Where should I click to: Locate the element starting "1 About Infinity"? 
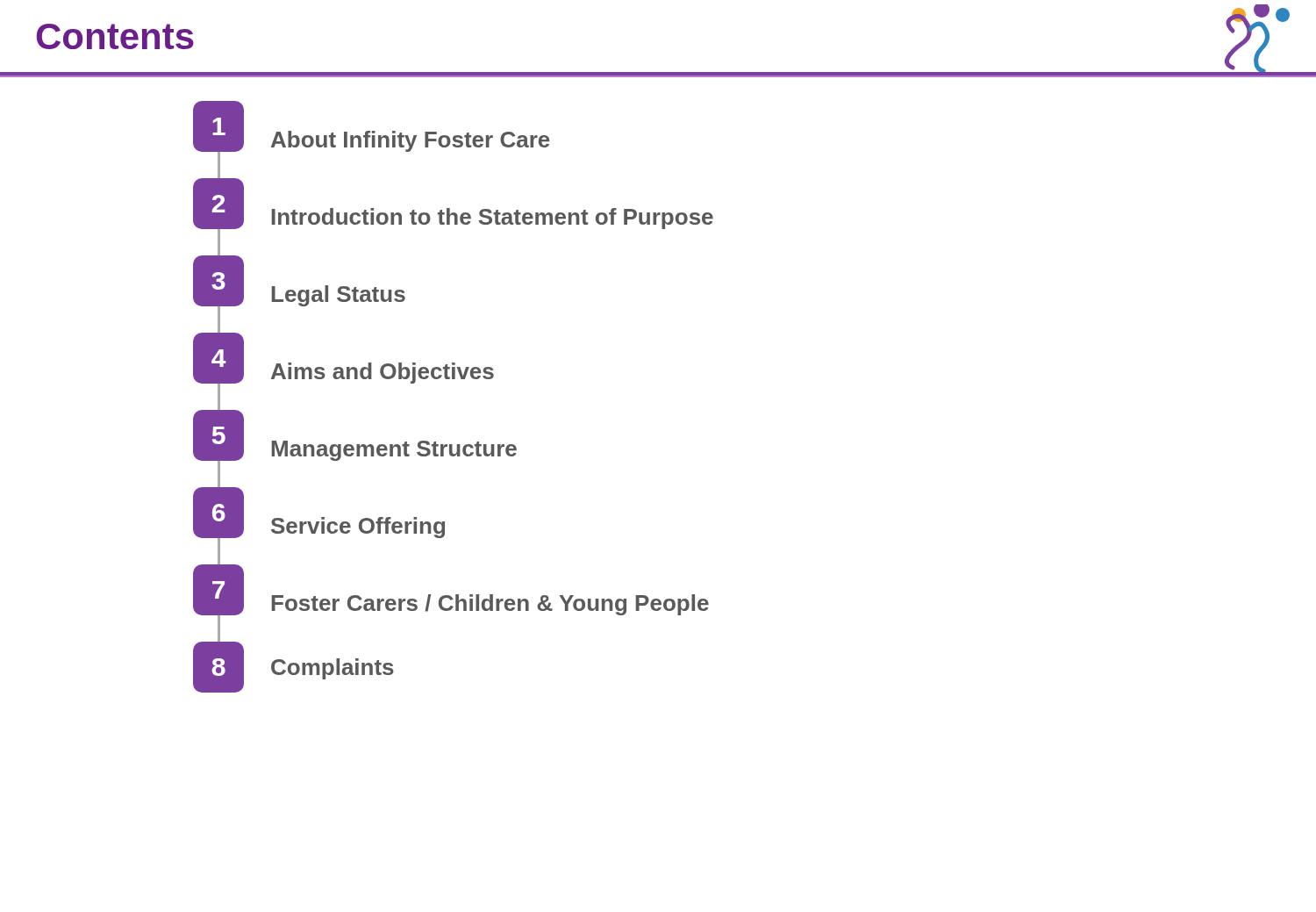(372, 140)
